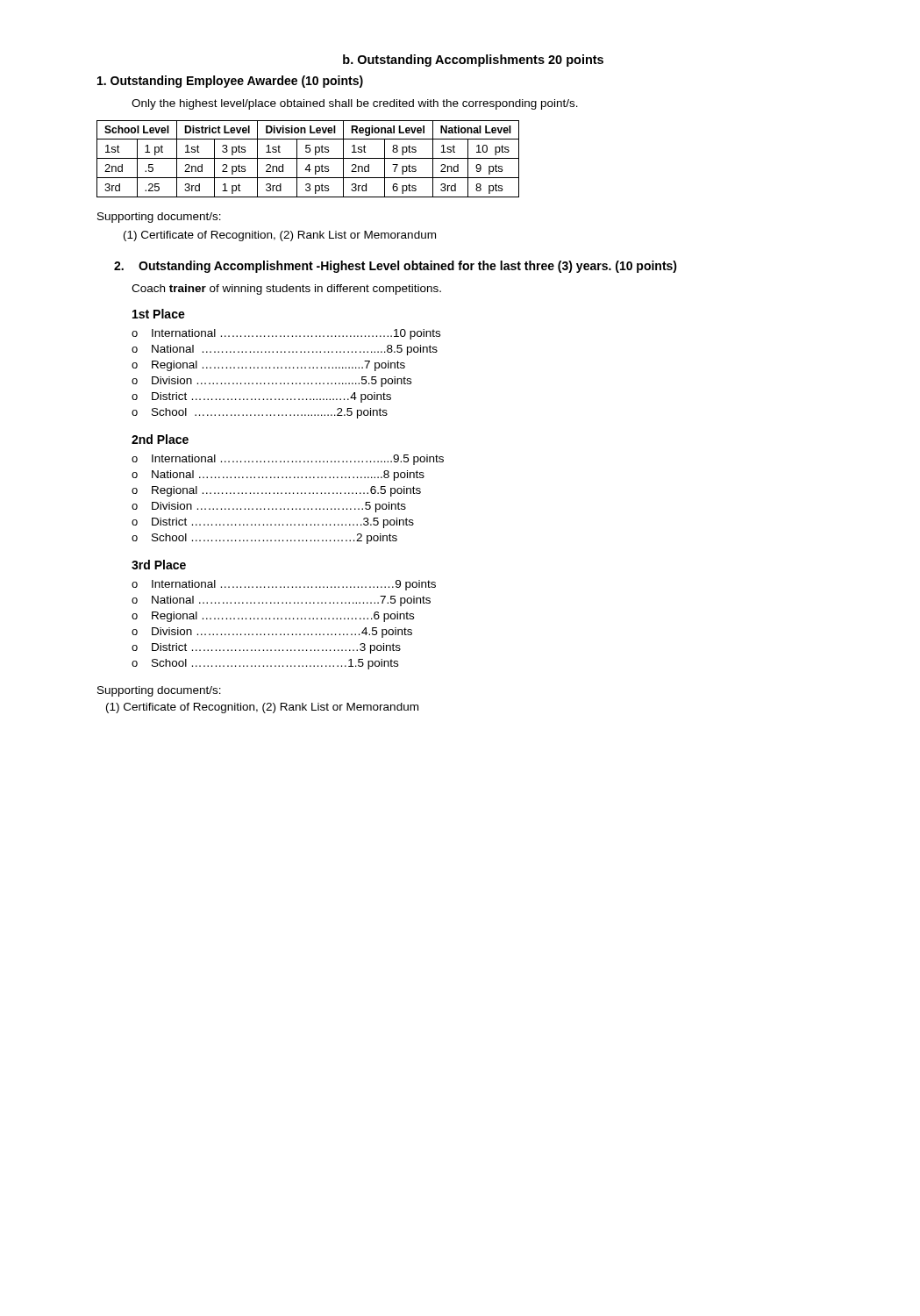
Task: Navigate to the element starting "o School ……………………………………2 points"
Action: tap(264, 539)
